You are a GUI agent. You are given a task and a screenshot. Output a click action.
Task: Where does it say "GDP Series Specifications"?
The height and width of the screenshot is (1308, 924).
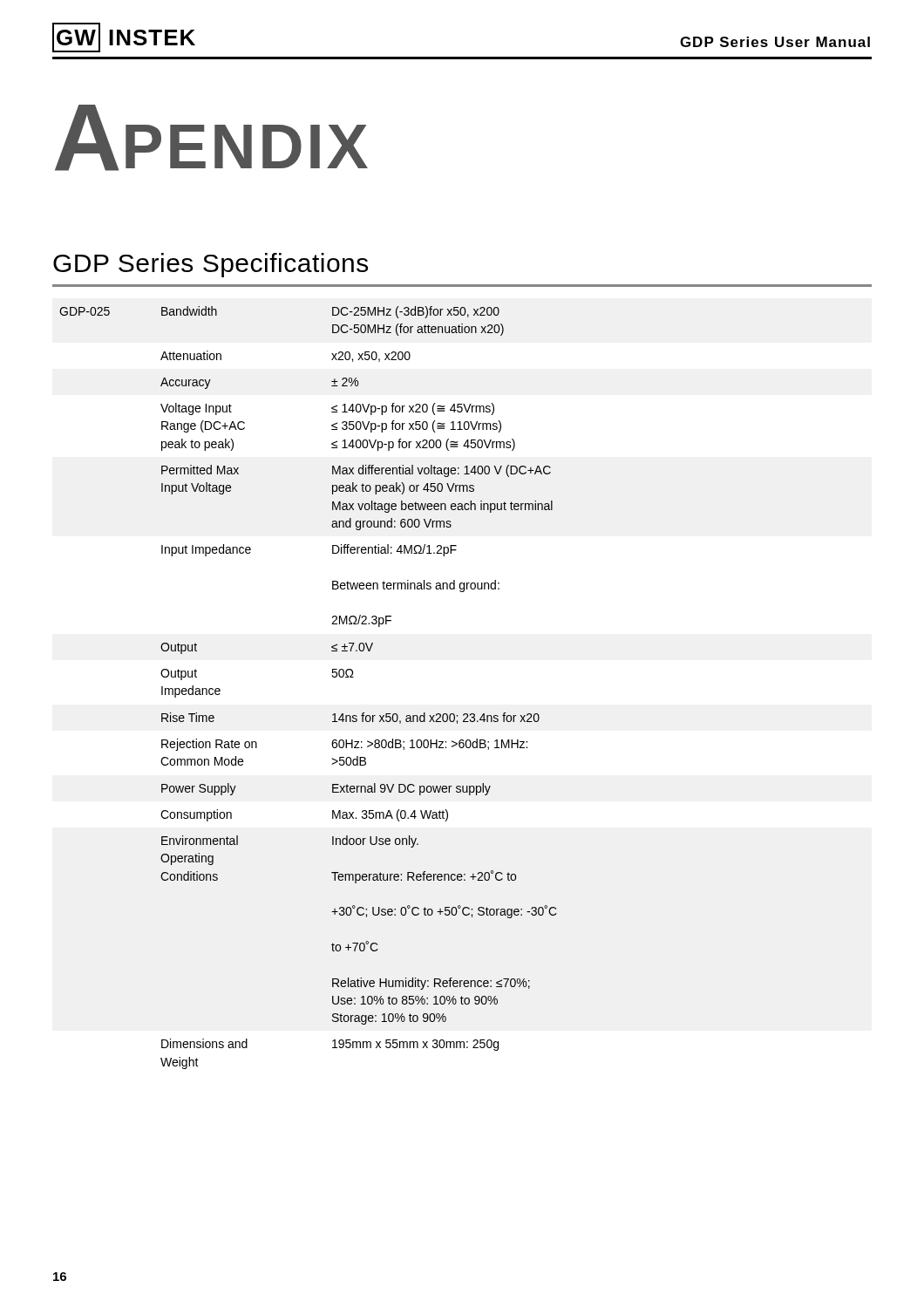[x=211, y=263]
